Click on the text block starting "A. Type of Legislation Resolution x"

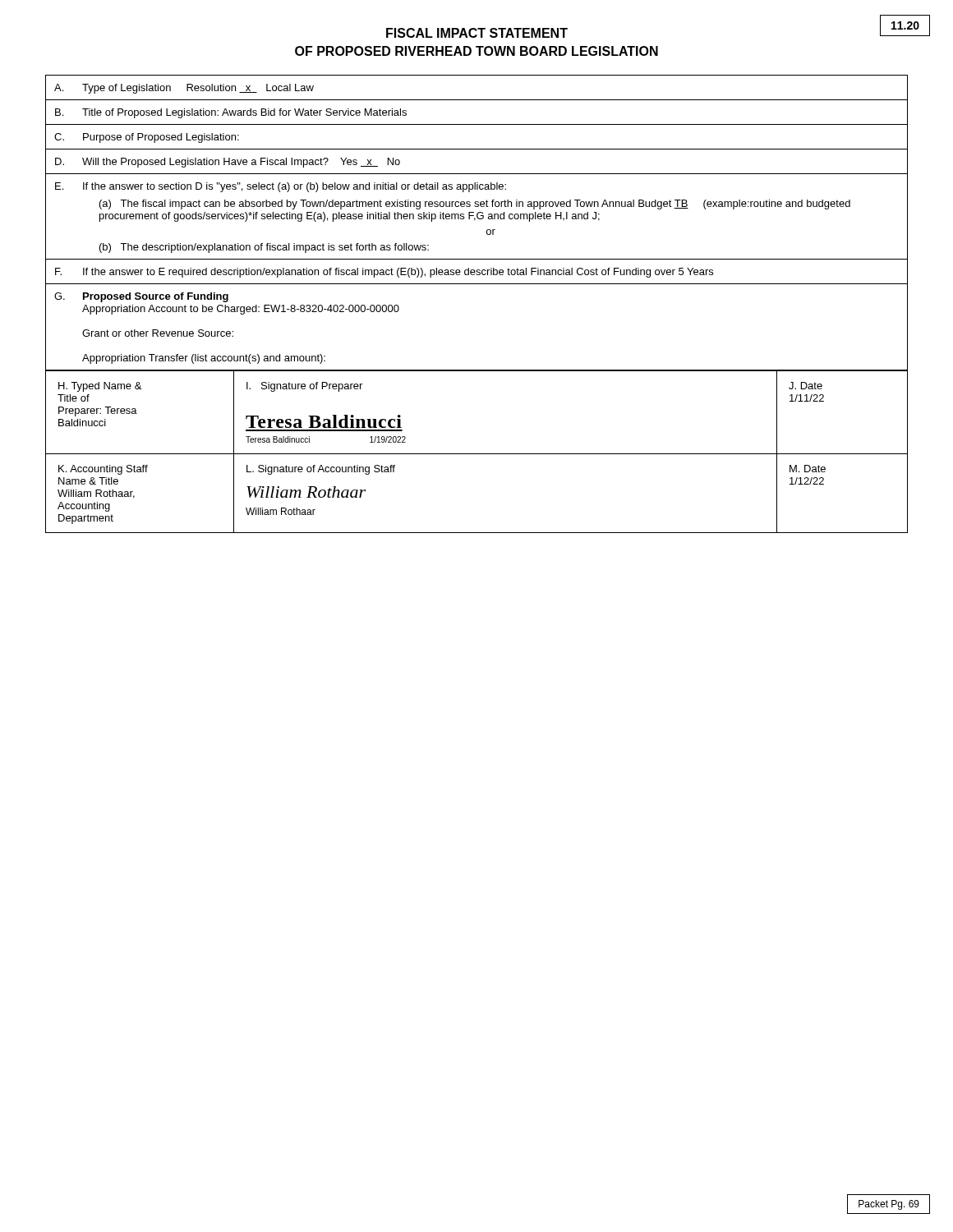(476, 87)
